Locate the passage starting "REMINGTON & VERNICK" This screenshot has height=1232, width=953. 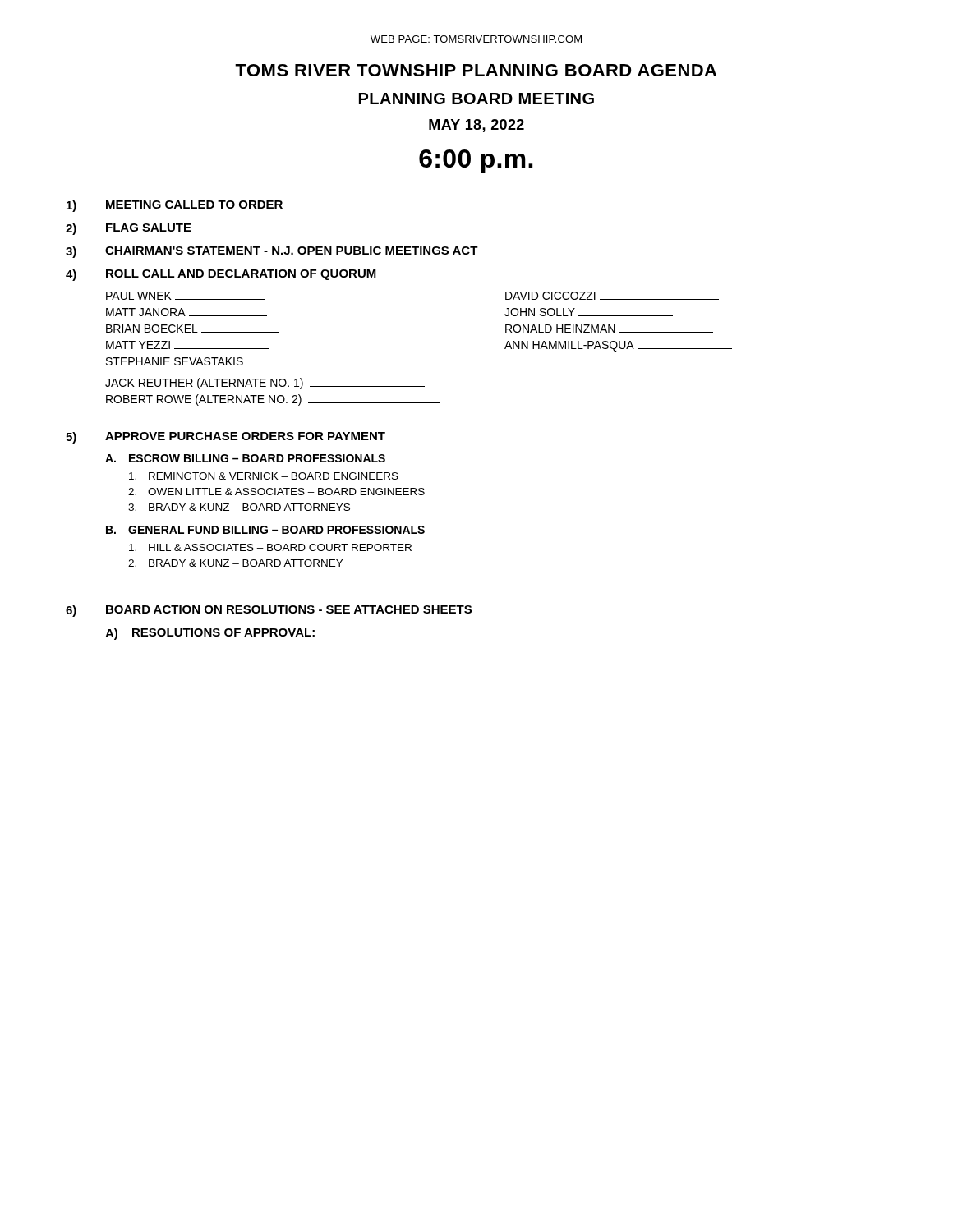point(263,476)
